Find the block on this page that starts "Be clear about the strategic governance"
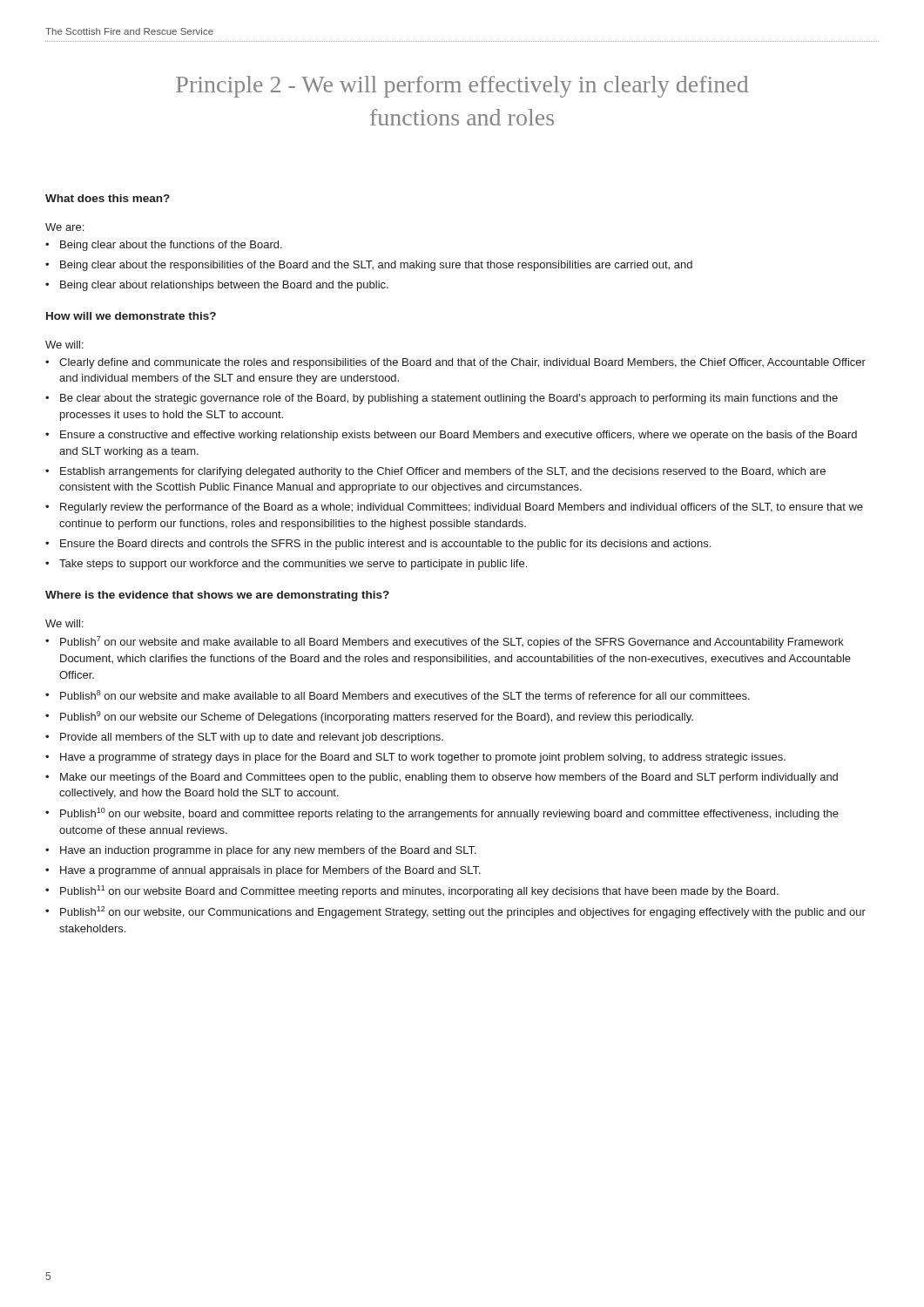924x1307 pixels. (x=449, y=406)
